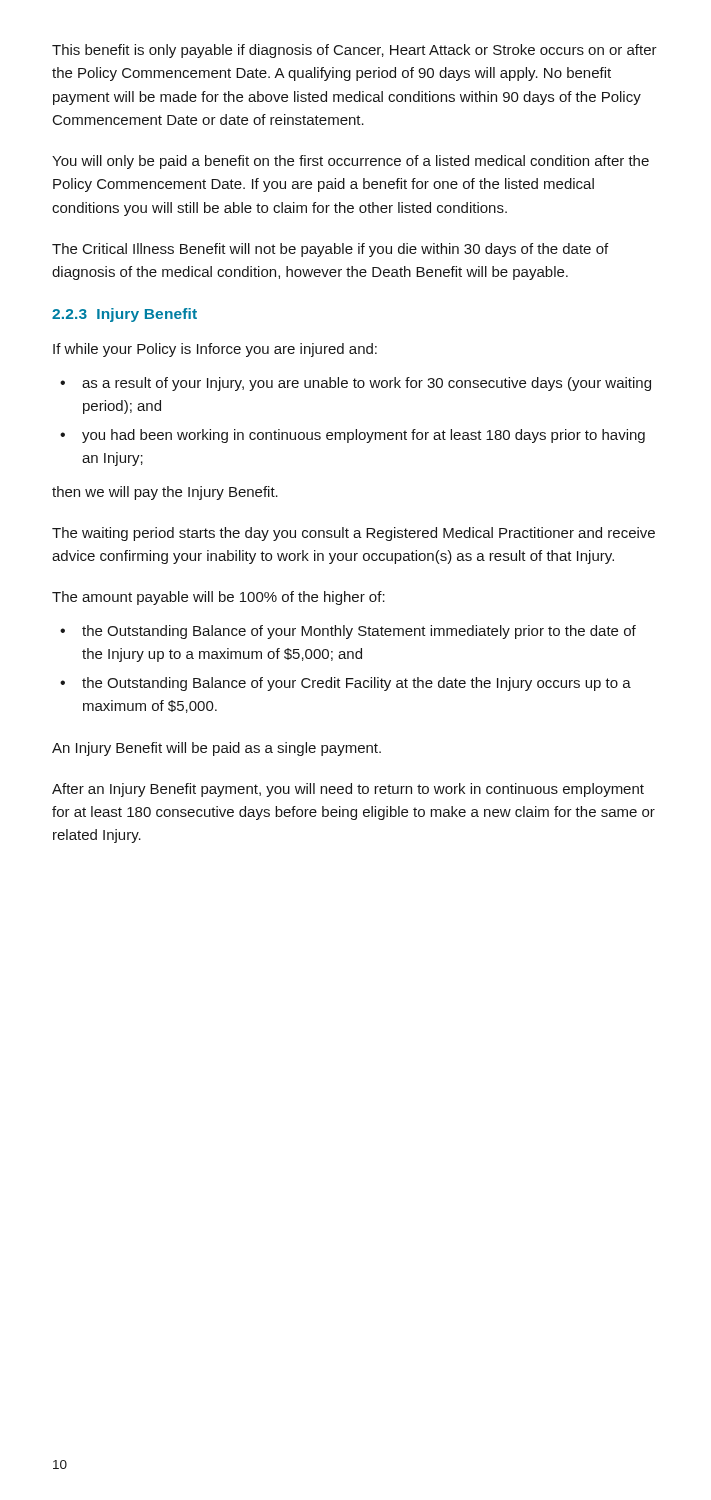The height and width of the screenshot is (1500, 711).
Task: Click on the text block starting "• as a"
Action: tap(360, 394)
